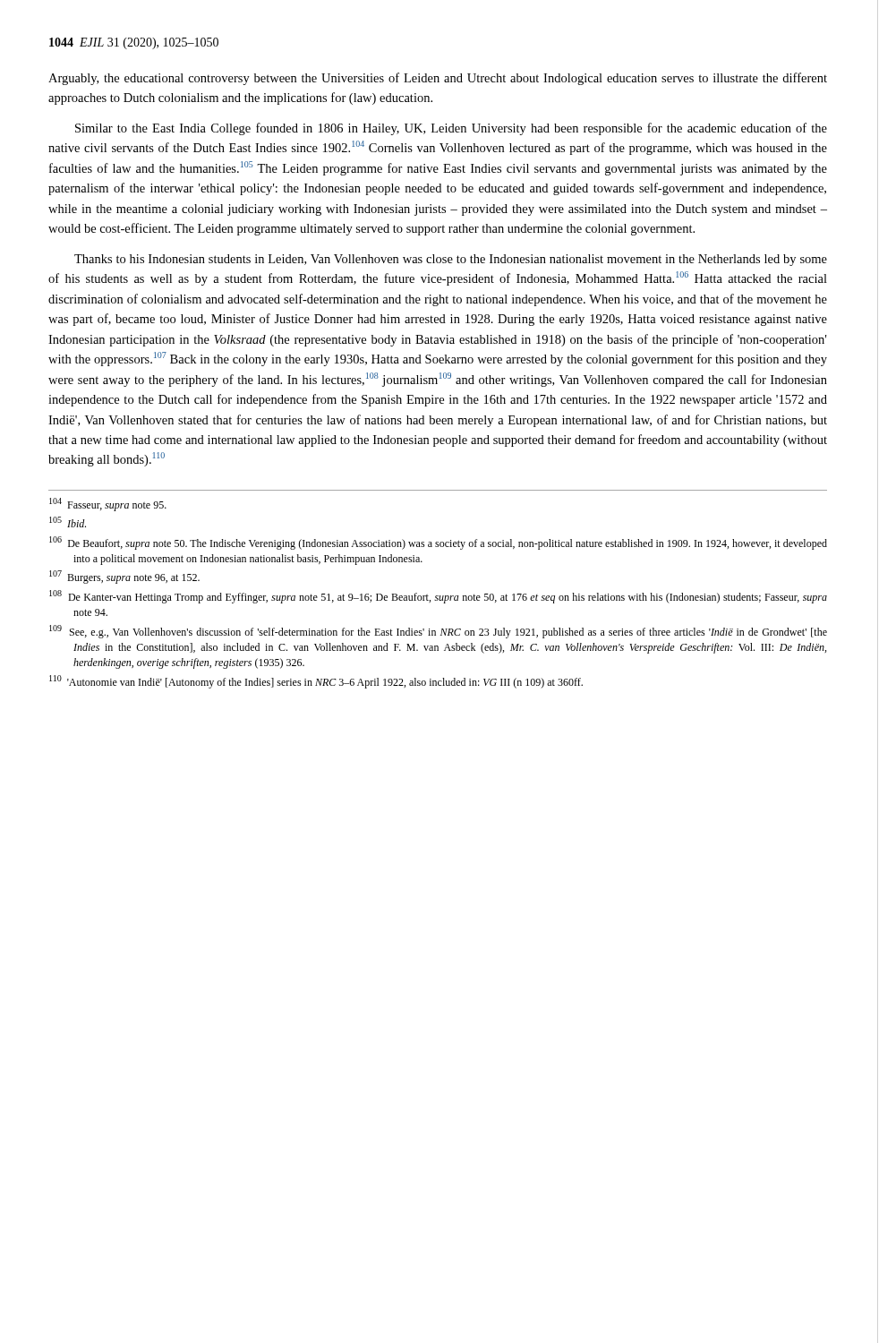Viewport: 896px width, 1343px height.
Task: Find the footnote that says "104 Fasseur, supra note 95."
Action: point(107,504)
